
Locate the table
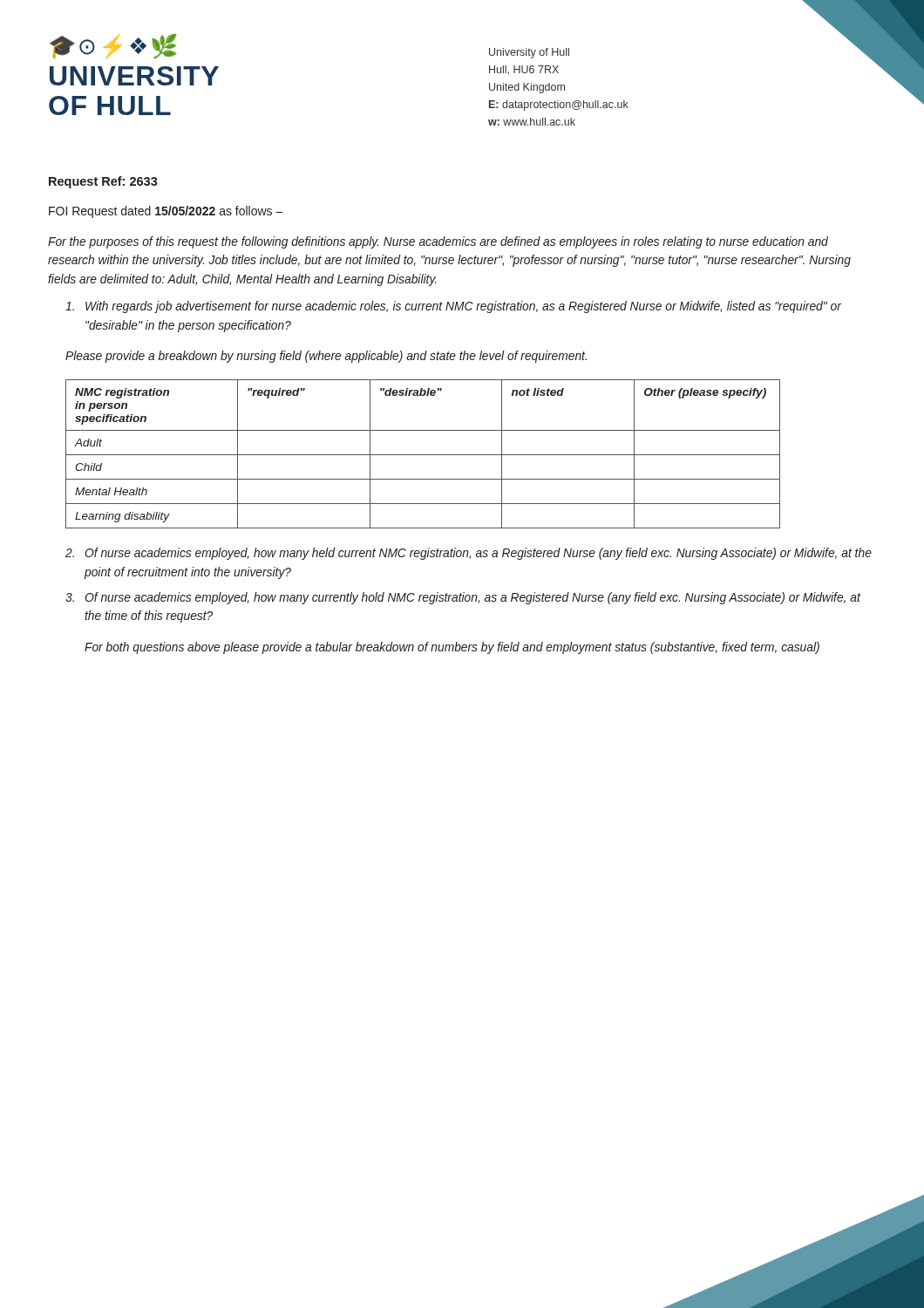click(x=462, y=454)
